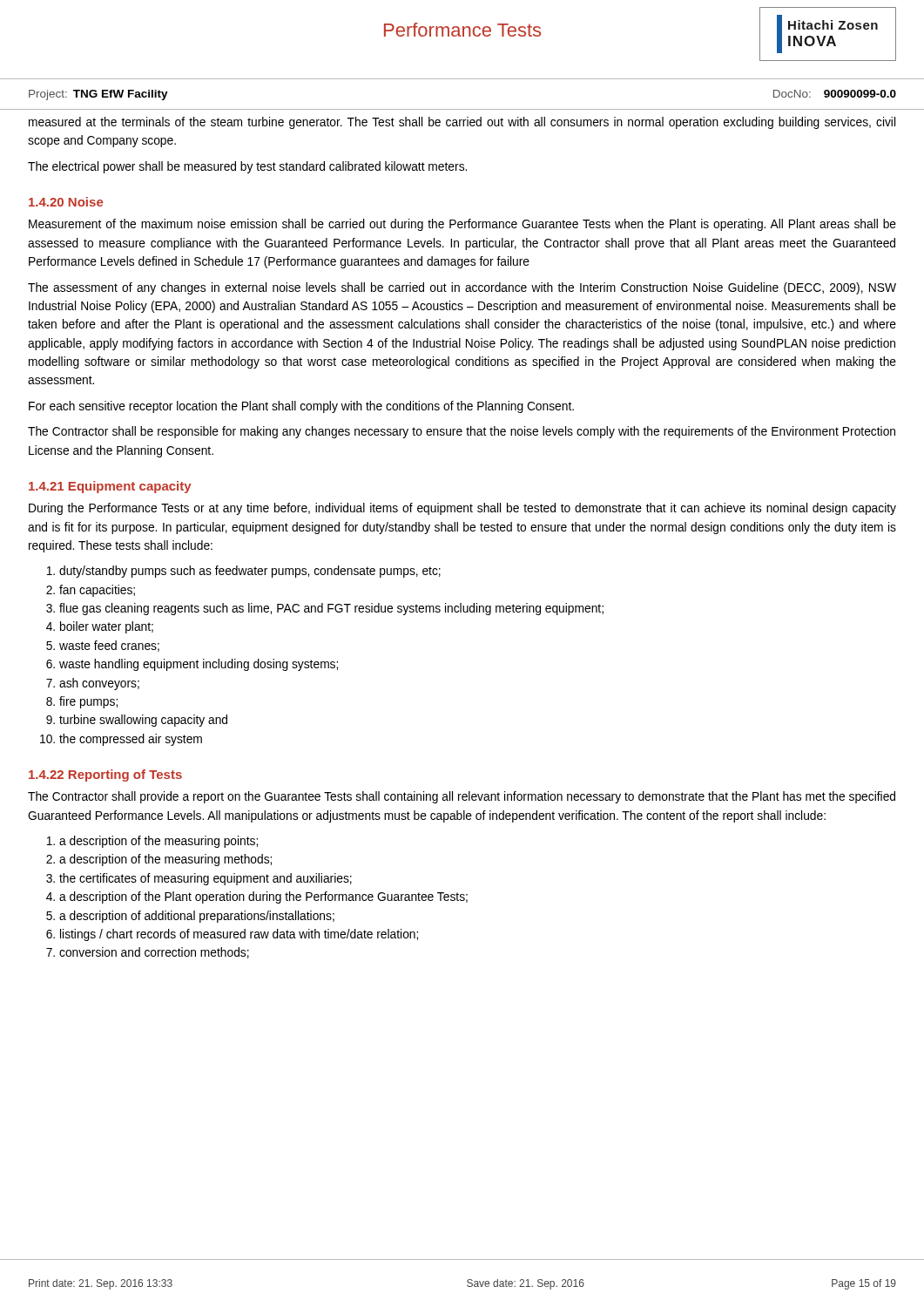
Task: Point to the element starting "1.4.20 Noise"
Action: pos(66,202)
